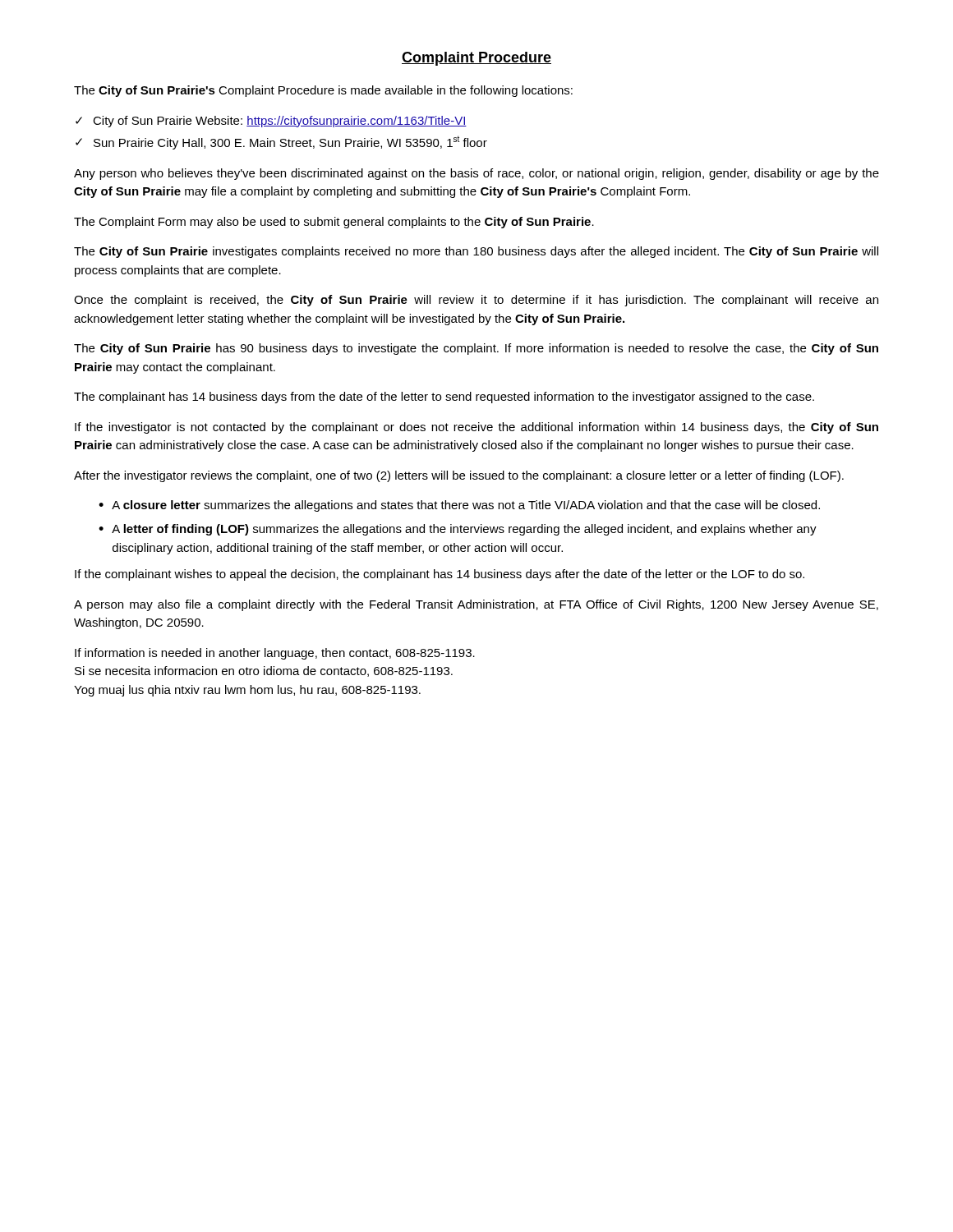Find the block on this page that starts "After the investigator reviews the complaint, one"

click(x=459, y=475)
